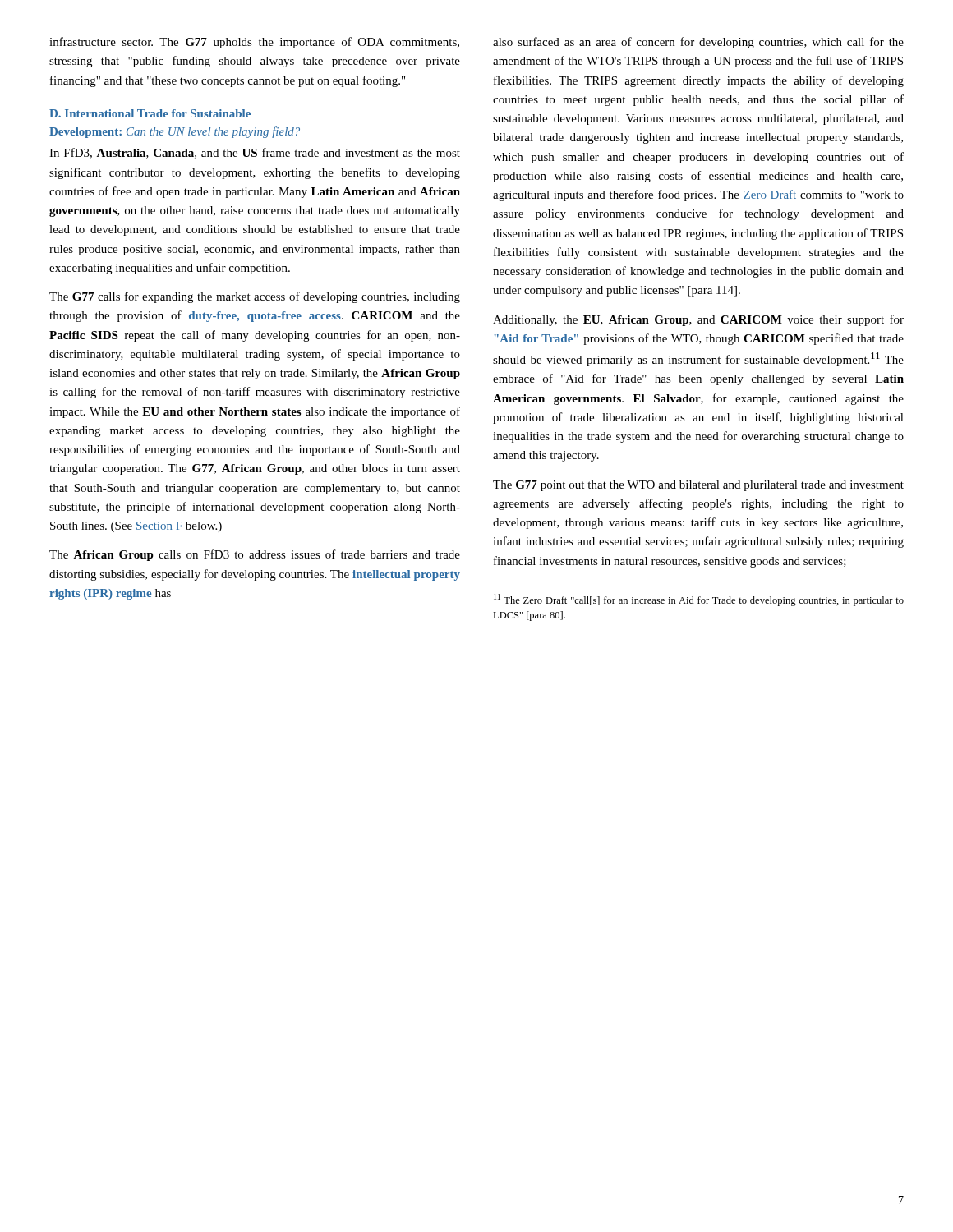This screenshot has width=953, height=1232.
Task: Locate the text block containing "In FfD3, Australia, Canada, and the US frame"
Action: pyautogui.click(x=255, y=211)
